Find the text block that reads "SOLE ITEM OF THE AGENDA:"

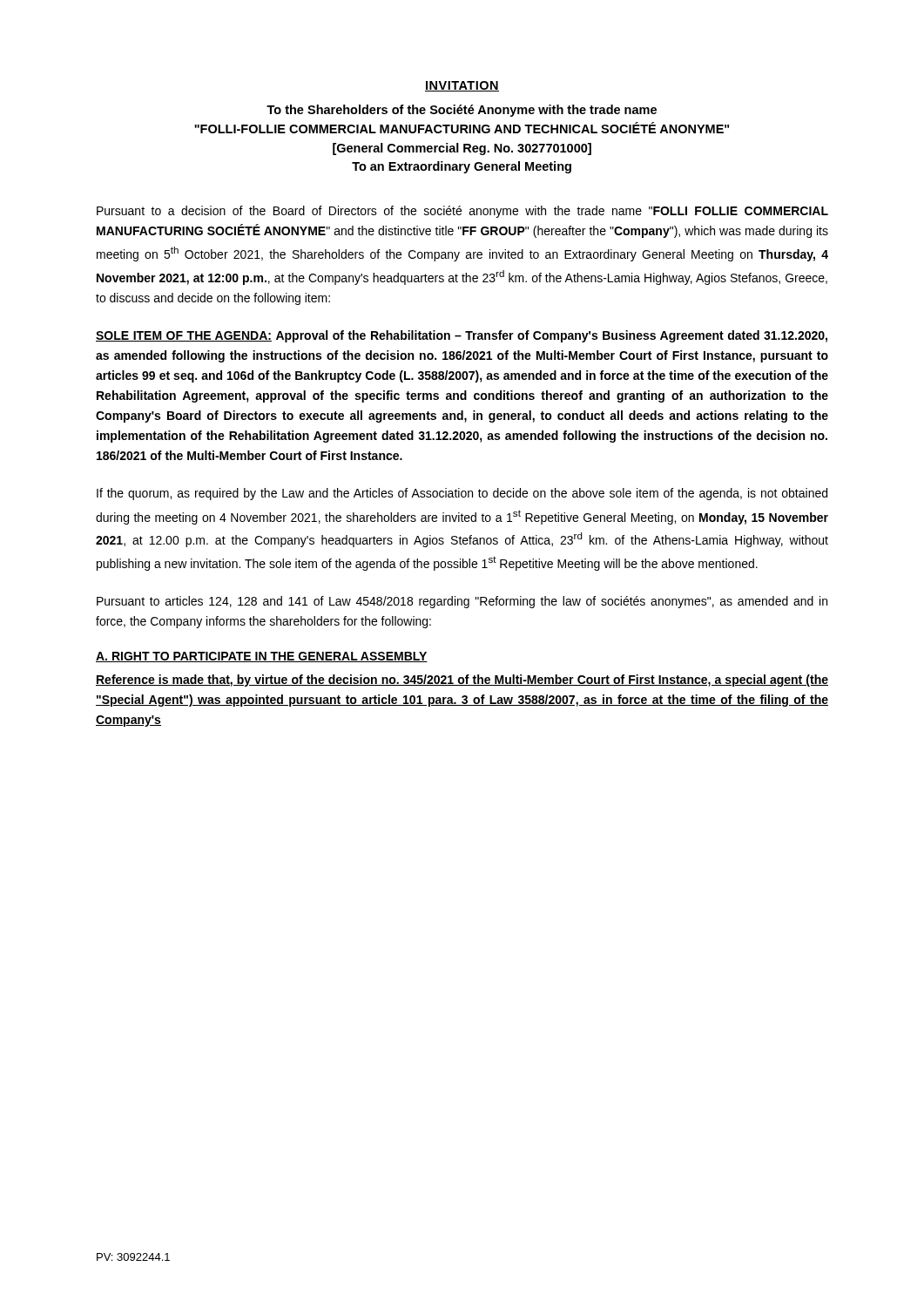pyautogui.click(x=462, y=396)
